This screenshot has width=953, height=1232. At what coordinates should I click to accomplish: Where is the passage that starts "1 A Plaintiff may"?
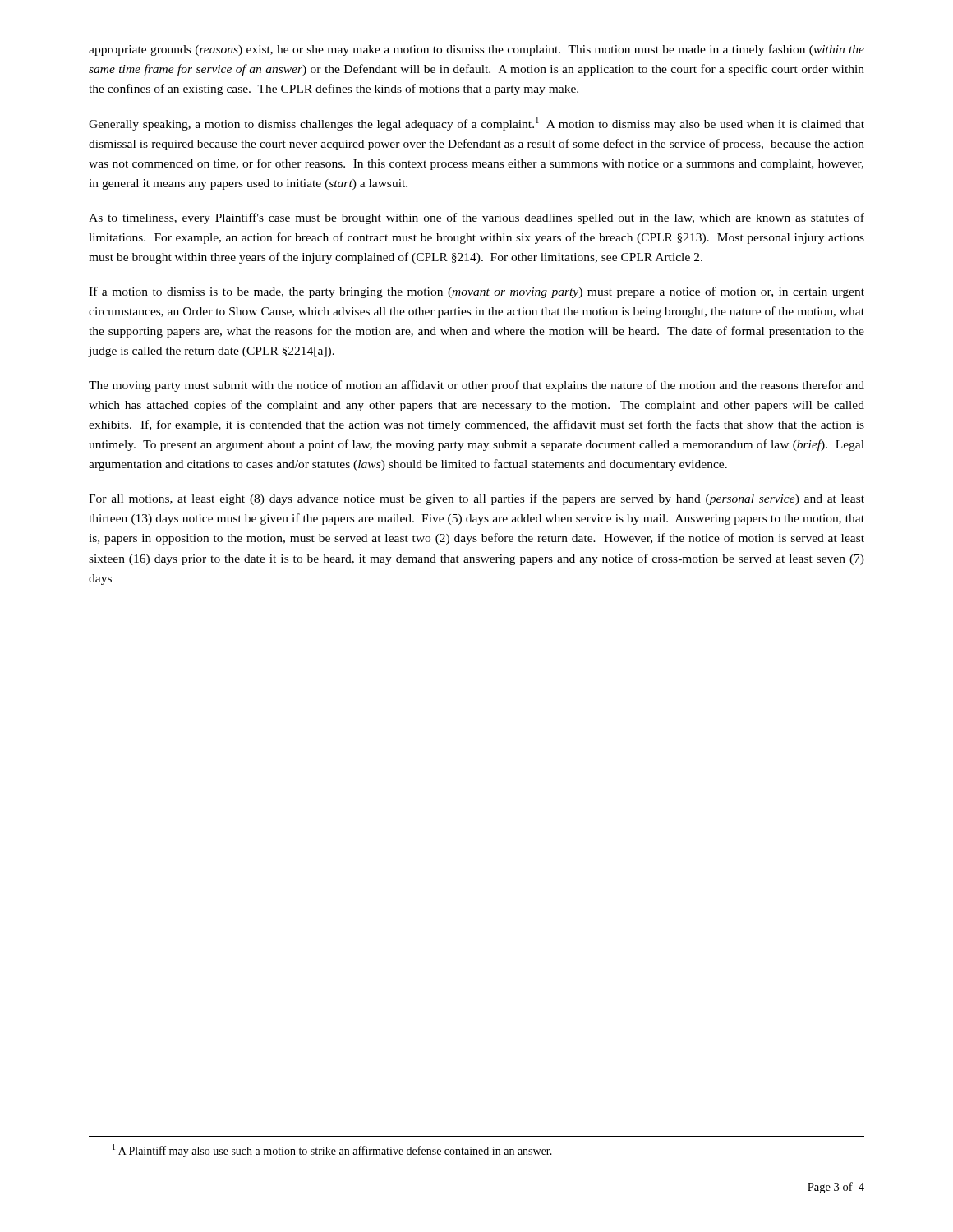pyautogui.click(x=320, y=1150)
